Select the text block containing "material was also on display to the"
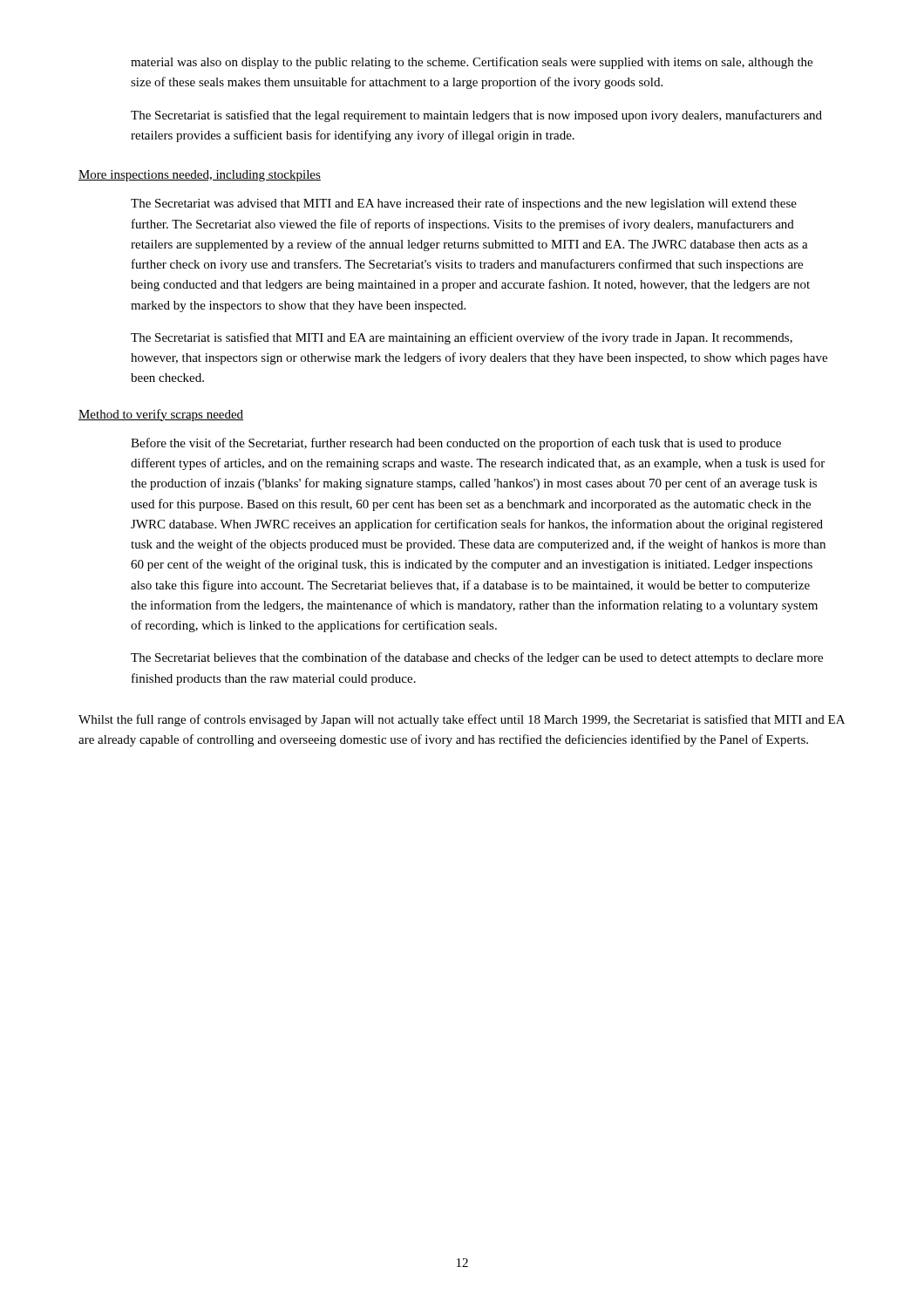Screen dimensions: 1308x924 coord(479,73)
